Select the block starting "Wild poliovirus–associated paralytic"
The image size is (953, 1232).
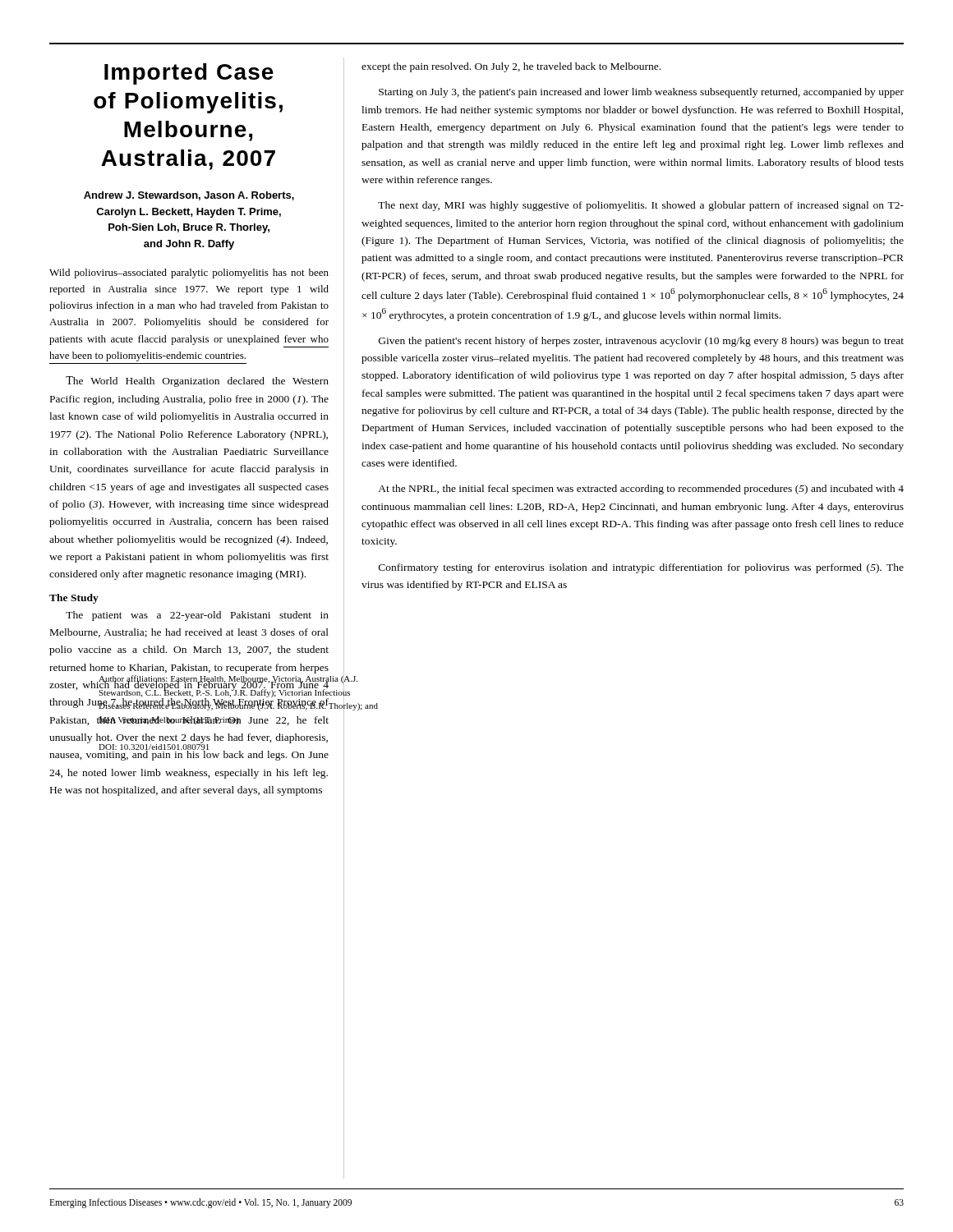pyautogui.click(x=189, y=315)
